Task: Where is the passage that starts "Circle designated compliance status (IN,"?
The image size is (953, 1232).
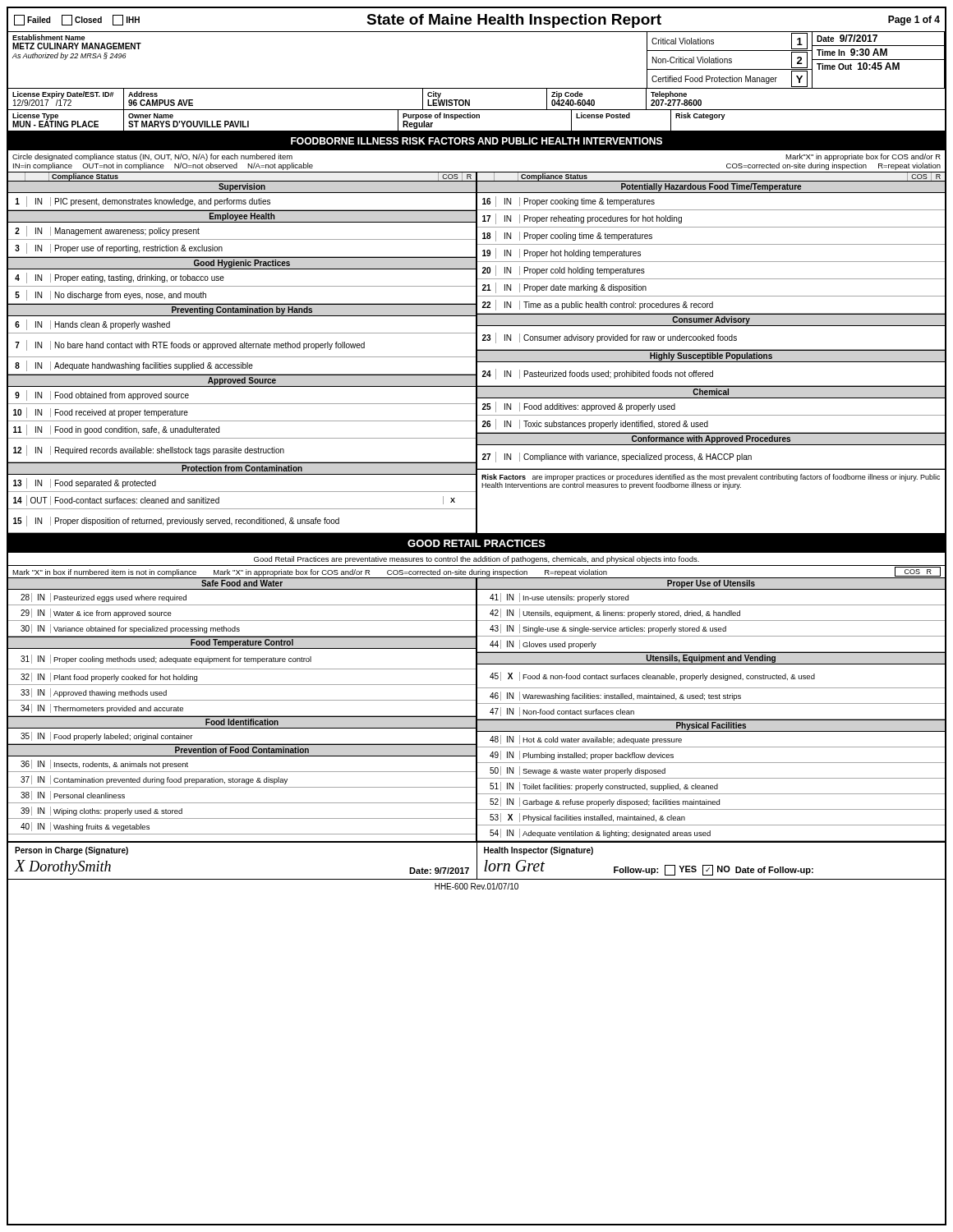Action: point(476,161)
